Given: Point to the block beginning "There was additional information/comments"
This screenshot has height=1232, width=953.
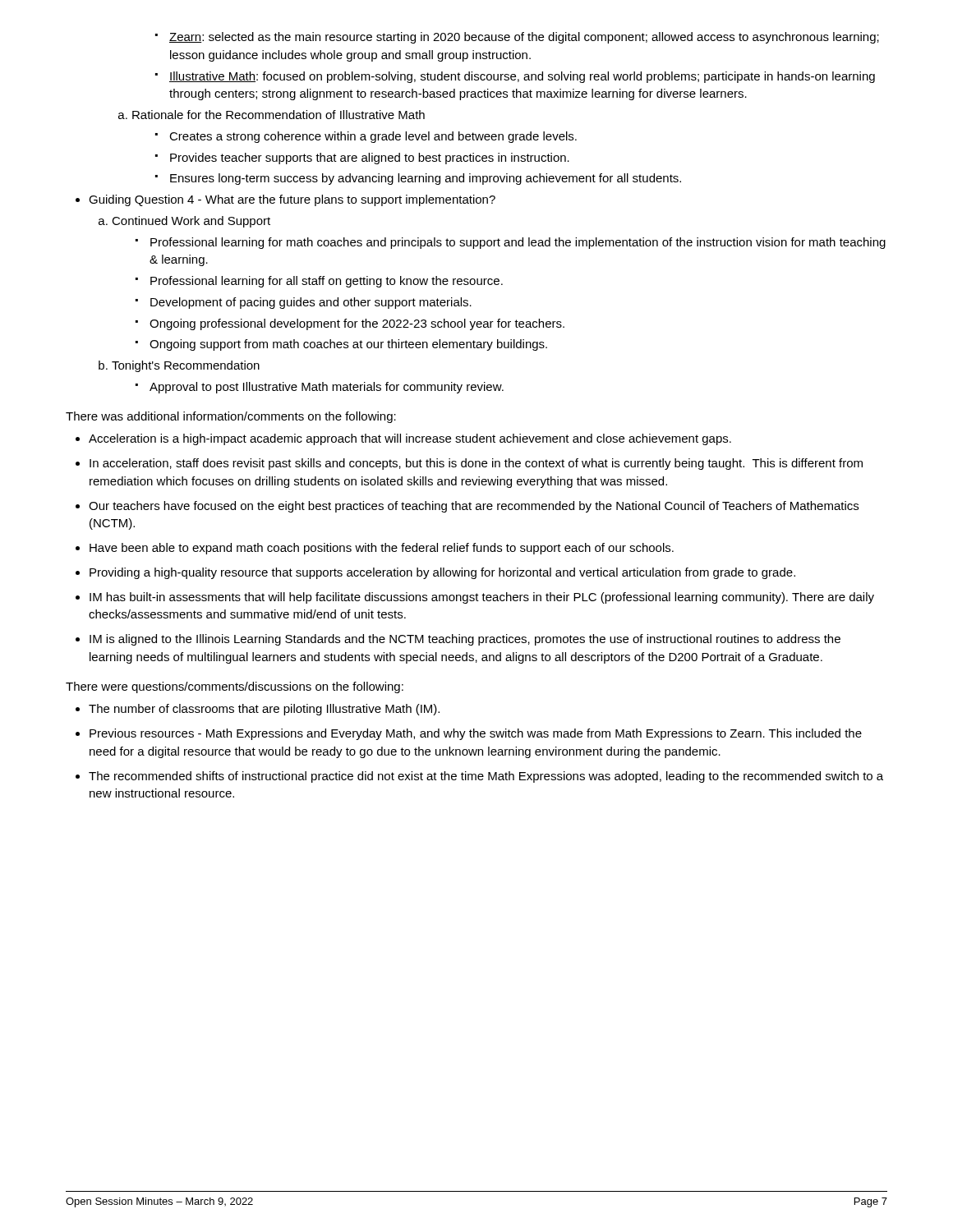Looking at the screenshot, I should tap(231, 416).
